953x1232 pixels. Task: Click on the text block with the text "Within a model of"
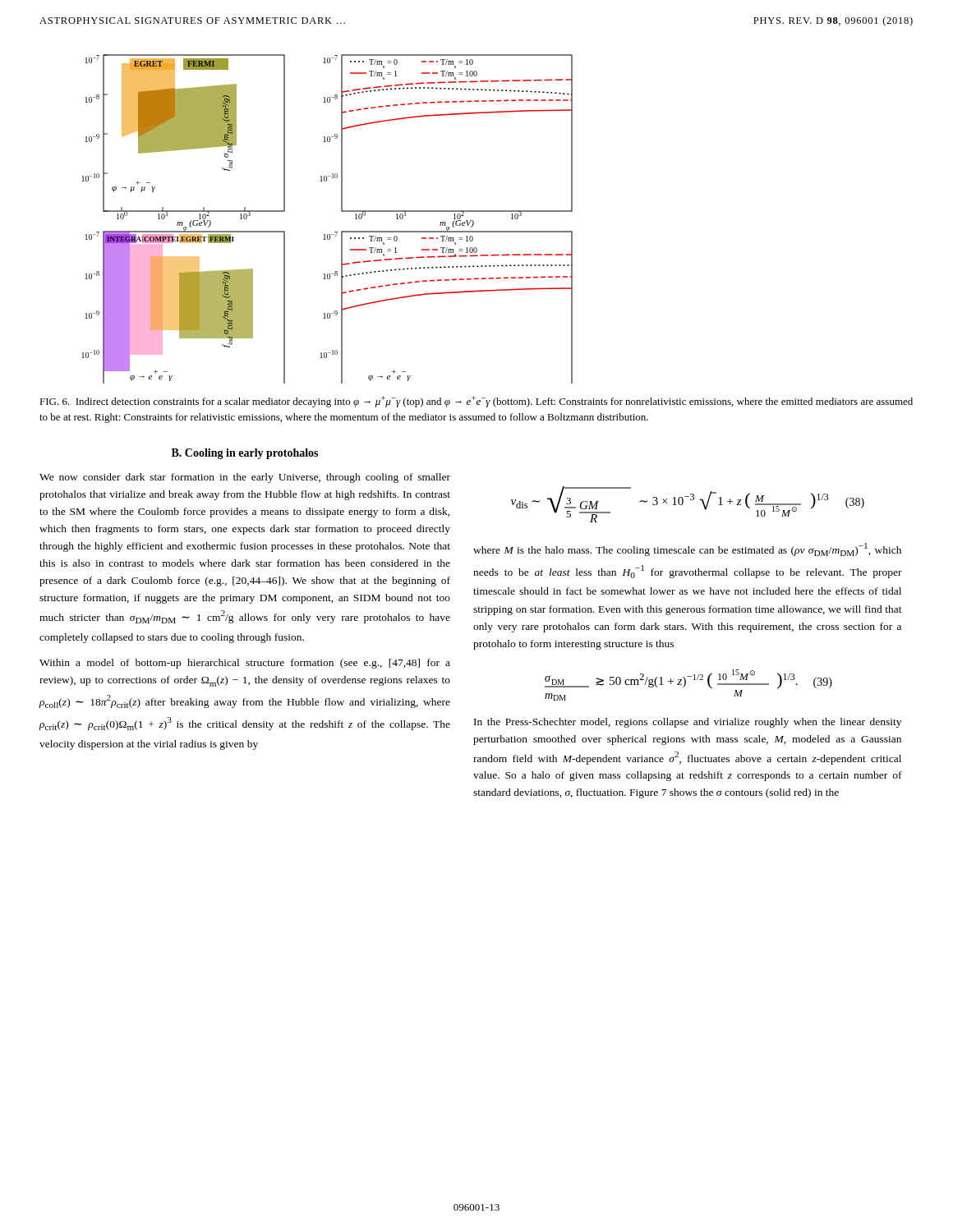(245, 703)
